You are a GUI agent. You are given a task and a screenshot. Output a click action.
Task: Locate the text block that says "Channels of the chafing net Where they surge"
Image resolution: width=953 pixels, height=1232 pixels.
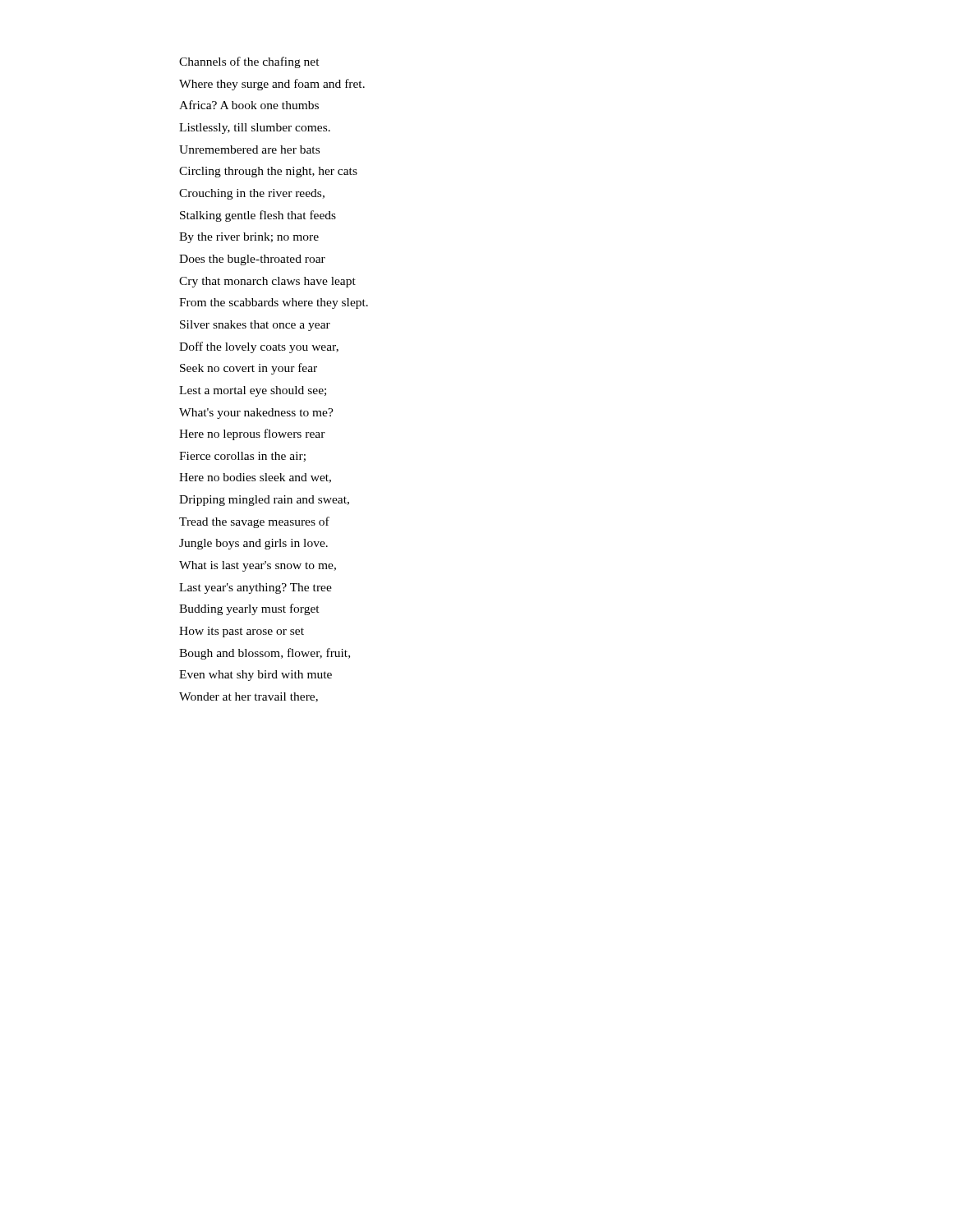tap(274, 379)
